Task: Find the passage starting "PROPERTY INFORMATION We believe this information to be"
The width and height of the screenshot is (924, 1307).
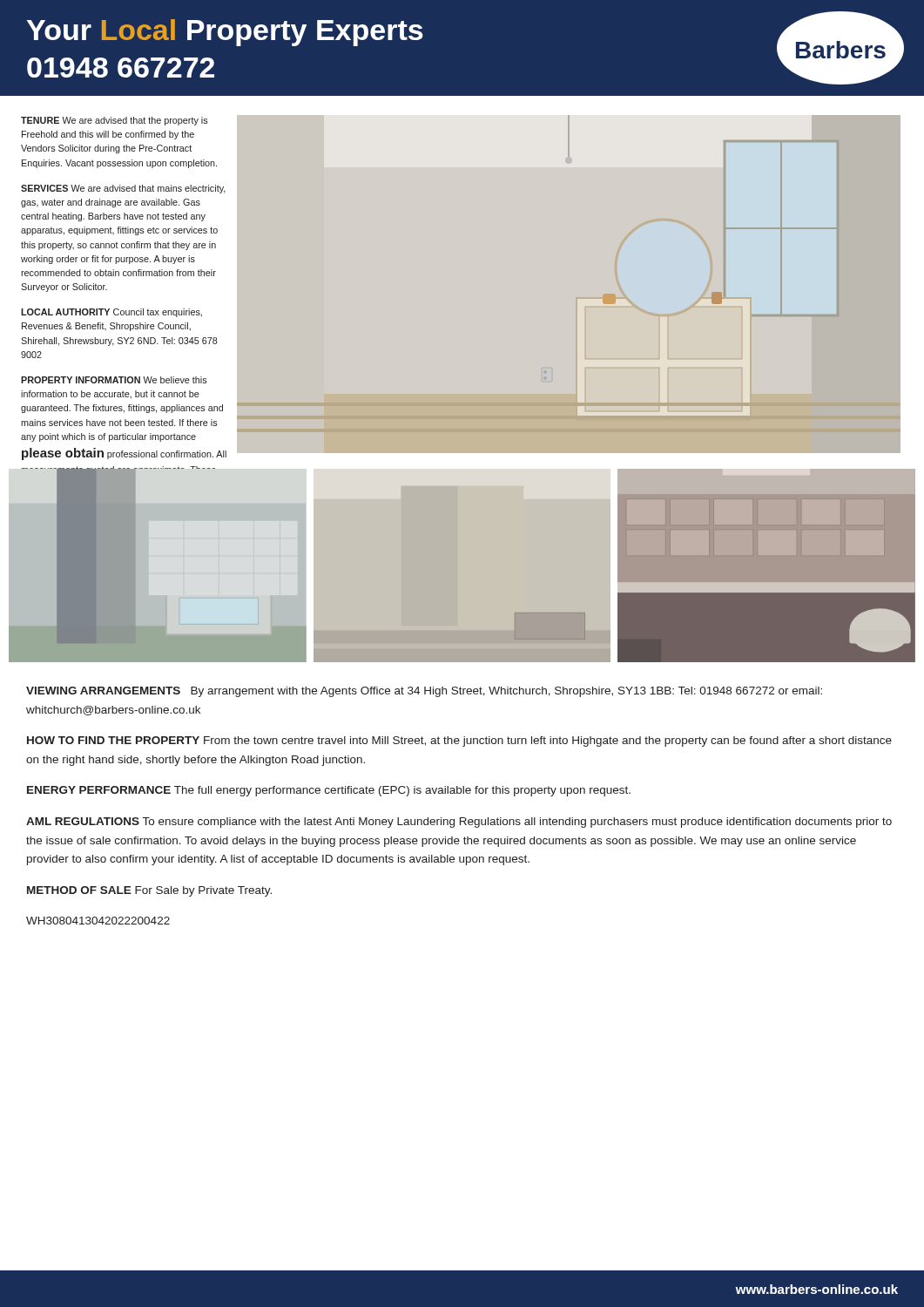Action: [124, 439]
